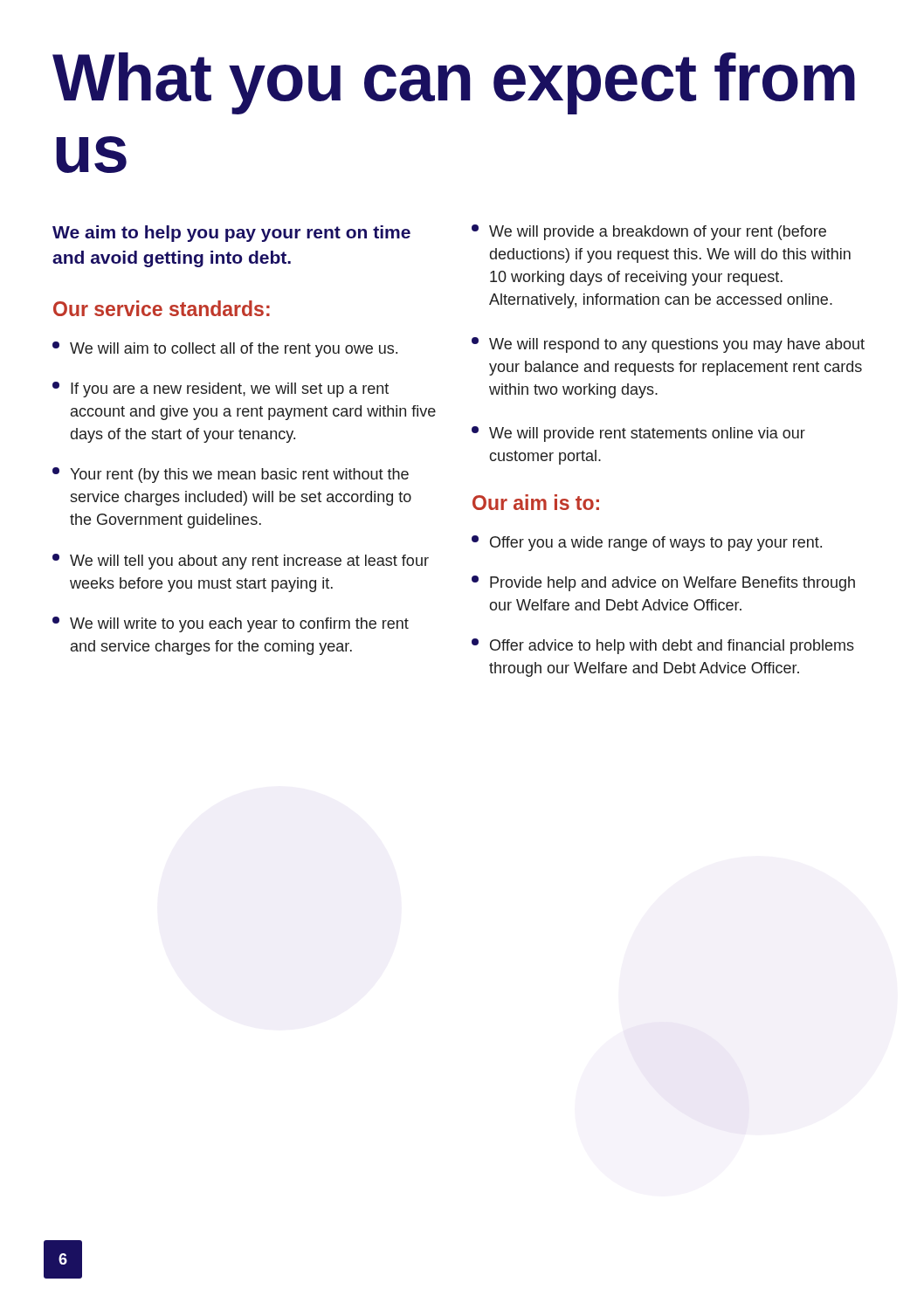Find the list item with the text "We will provide rent"

(x=672, y=444)
